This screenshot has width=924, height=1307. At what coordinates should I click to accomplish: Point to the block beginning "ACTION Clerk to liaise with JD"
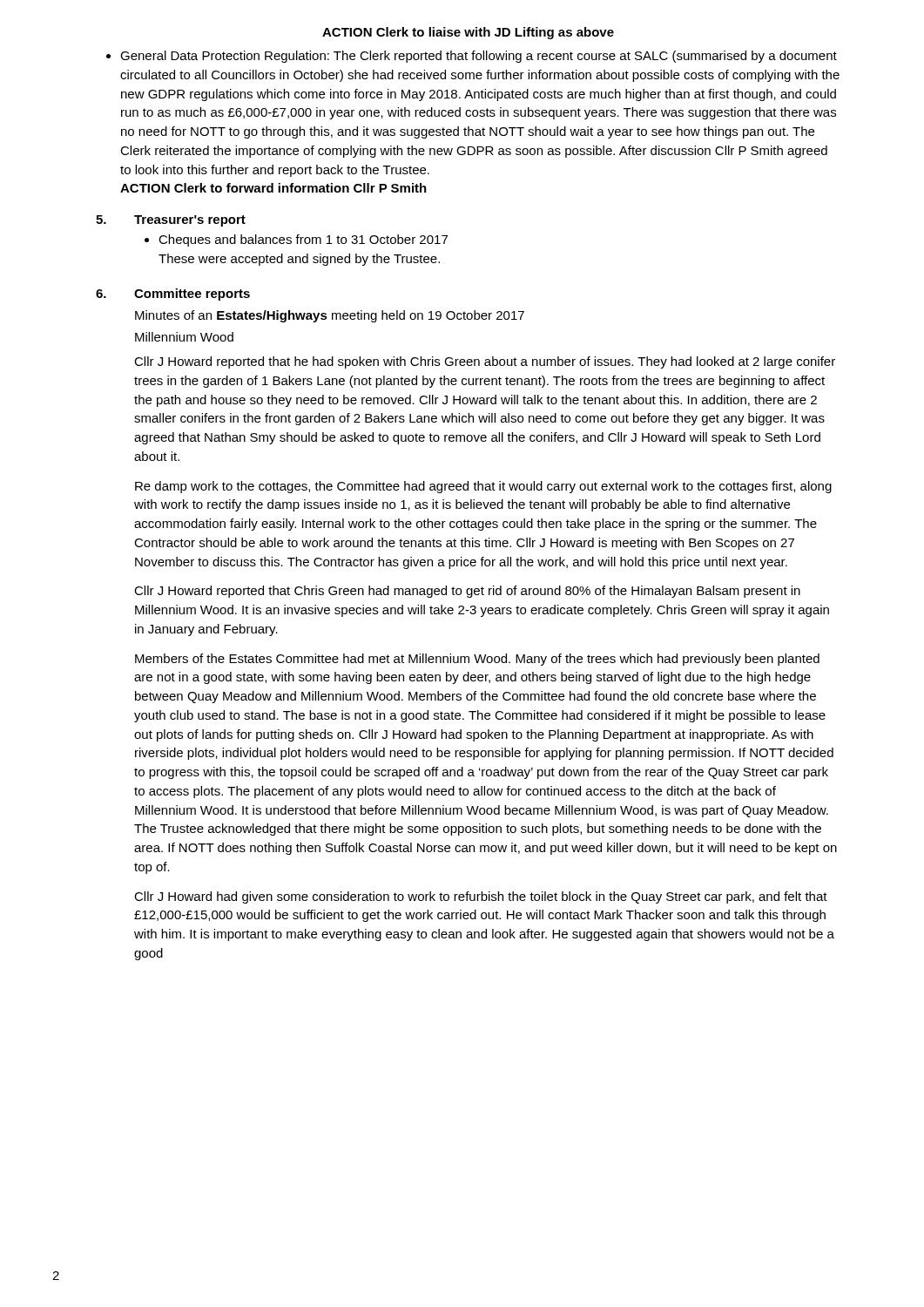(468, 32)
